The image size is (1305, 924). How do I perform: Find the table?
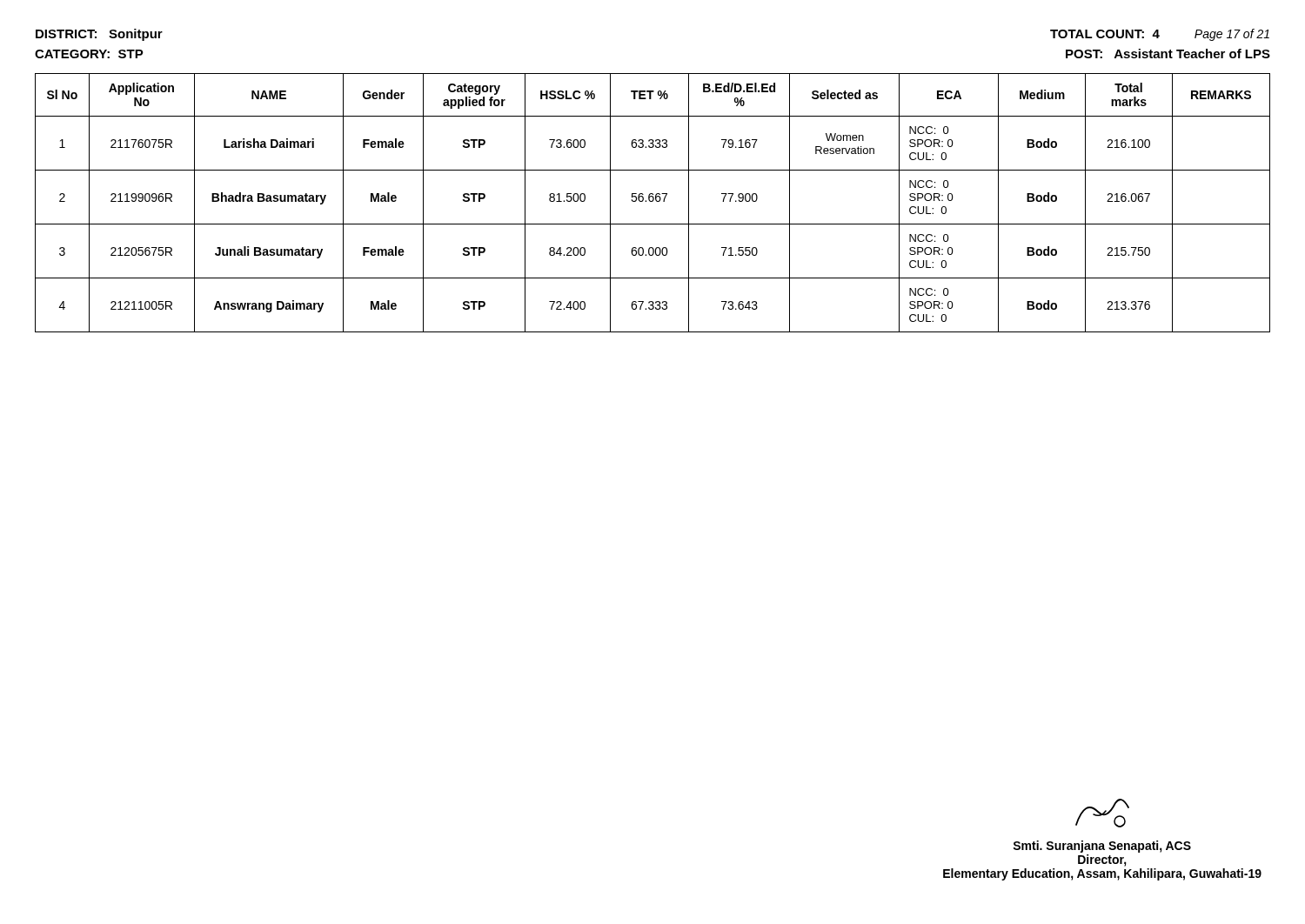652,203
